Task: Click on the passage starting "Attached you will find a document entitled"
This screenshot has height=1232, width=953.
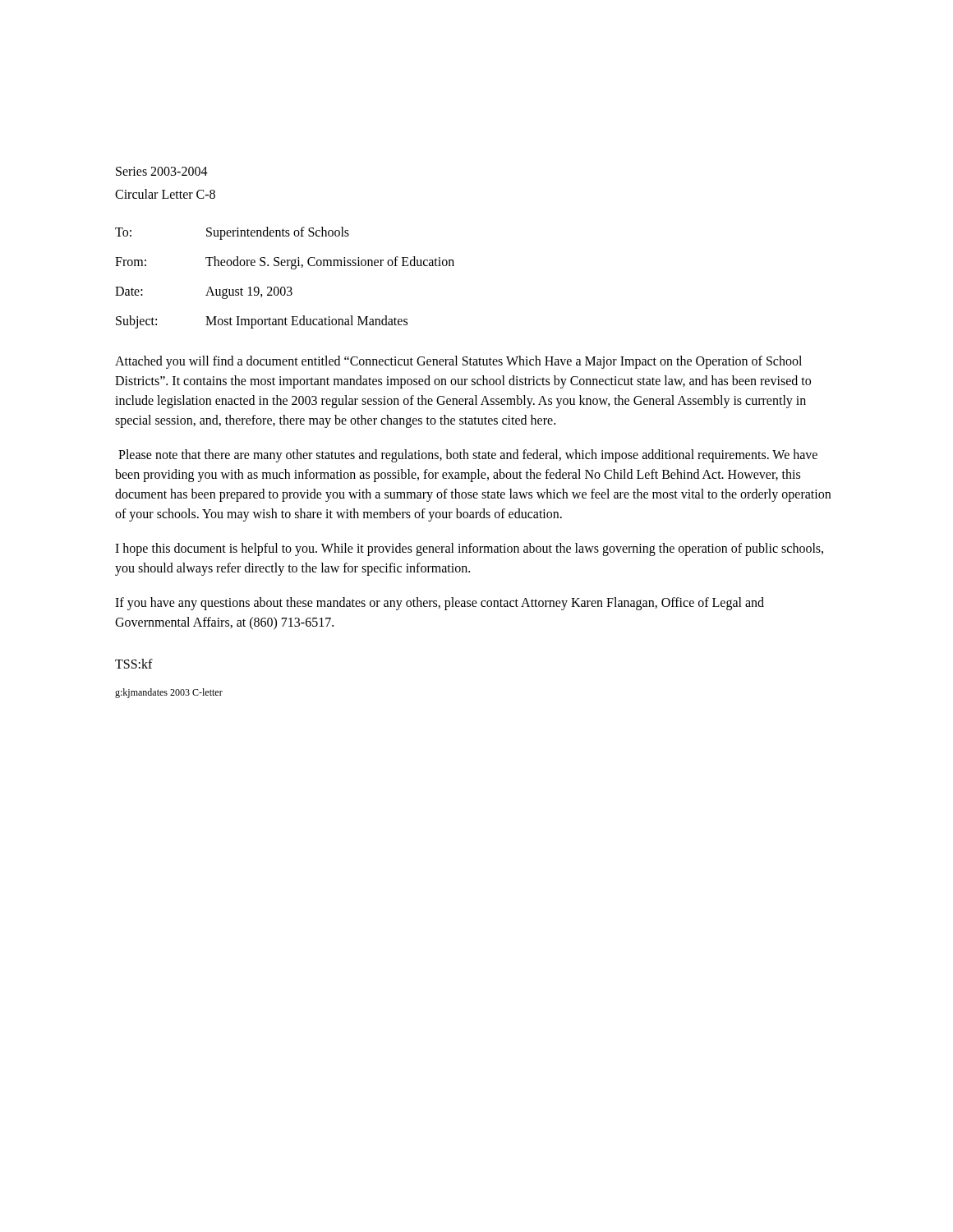Action: 463,391
